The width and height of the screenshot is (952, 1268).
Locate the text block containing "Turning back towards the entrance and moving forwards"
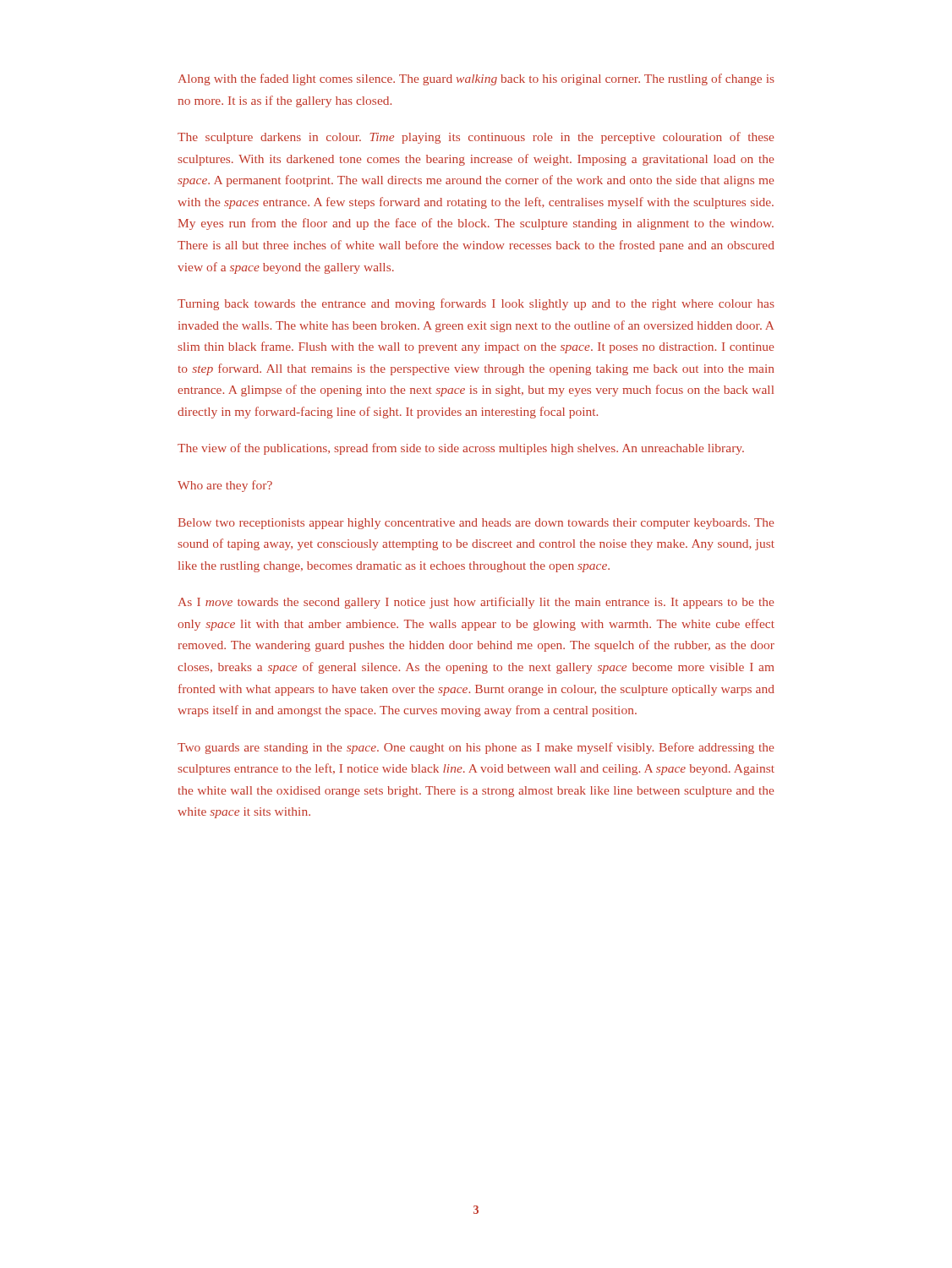click(476, 357)
